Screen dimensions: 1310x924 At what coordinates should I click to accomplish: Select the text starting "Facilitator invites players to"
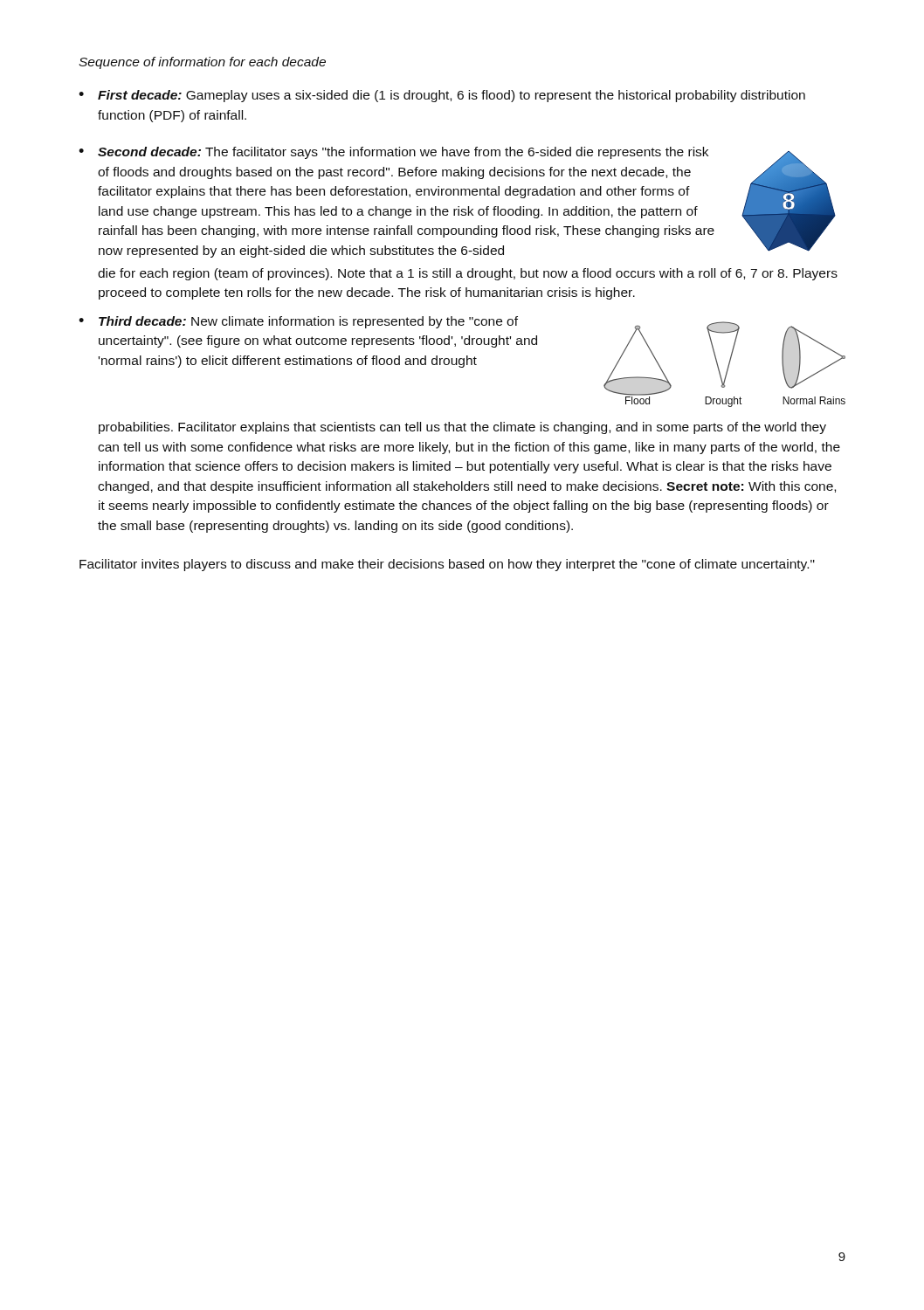447,564
